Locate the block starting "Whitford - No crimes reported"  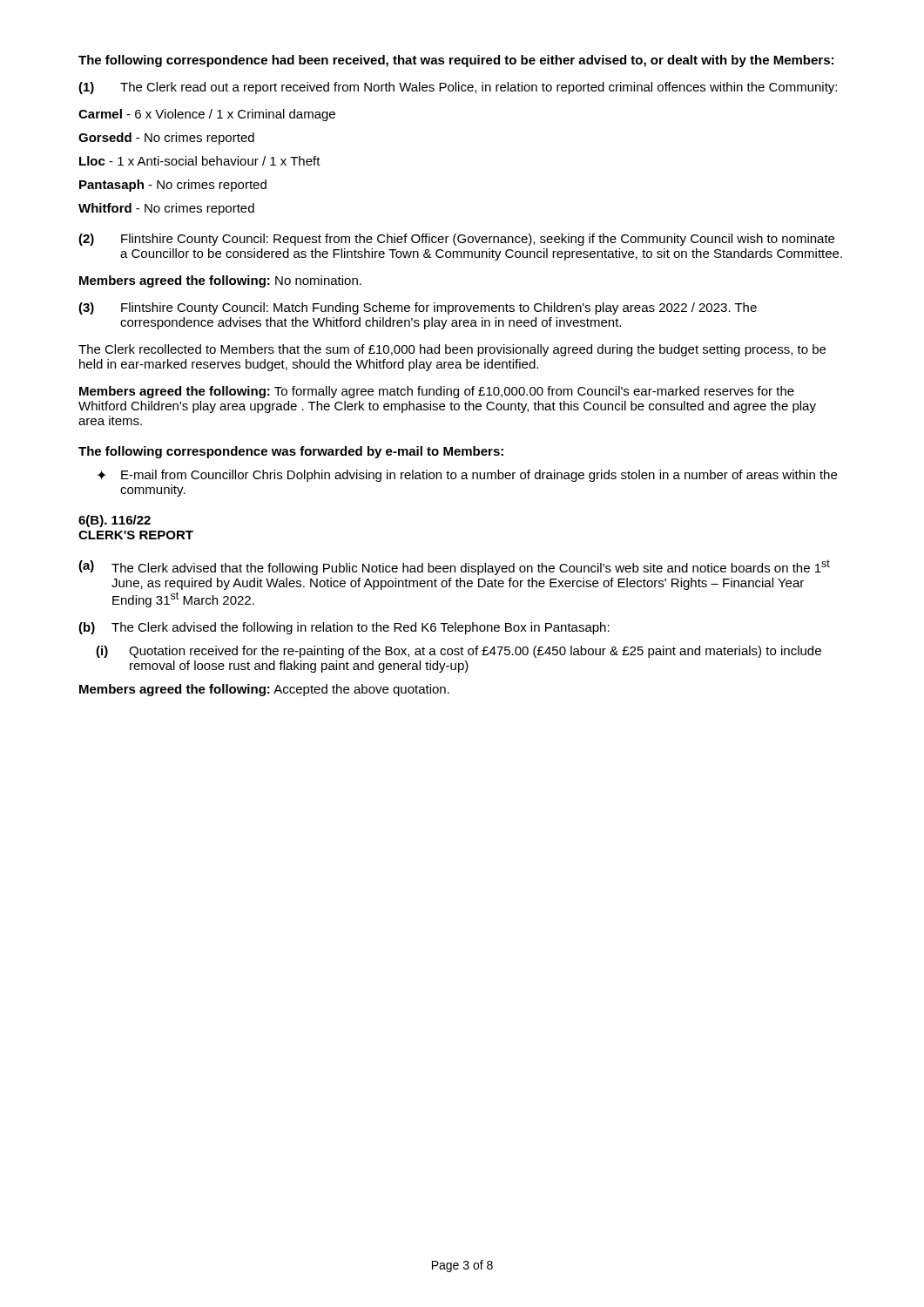click(167, 208)
